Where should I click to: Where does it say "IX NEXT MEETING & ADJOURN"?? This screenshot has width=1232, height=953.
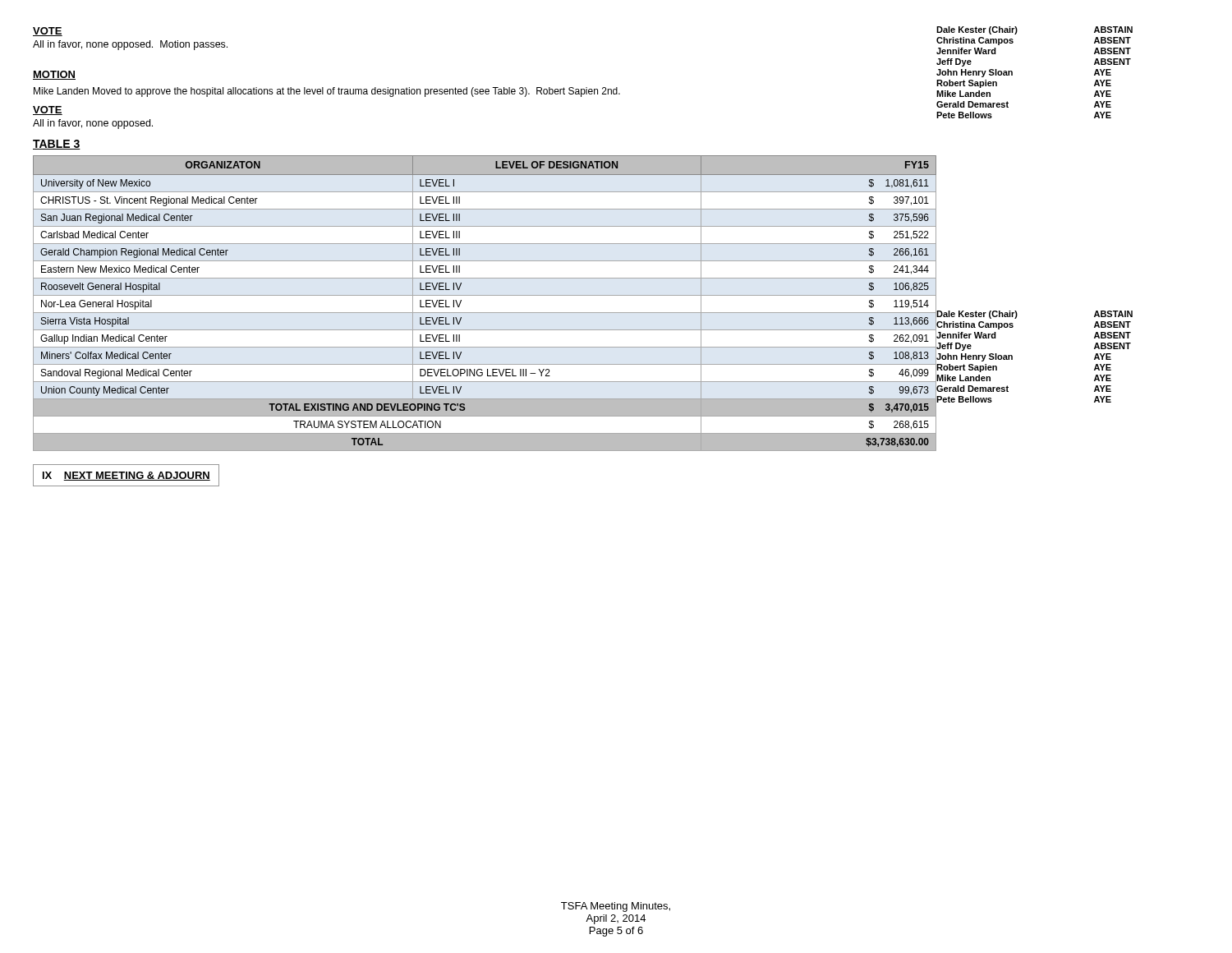(126, 475)
